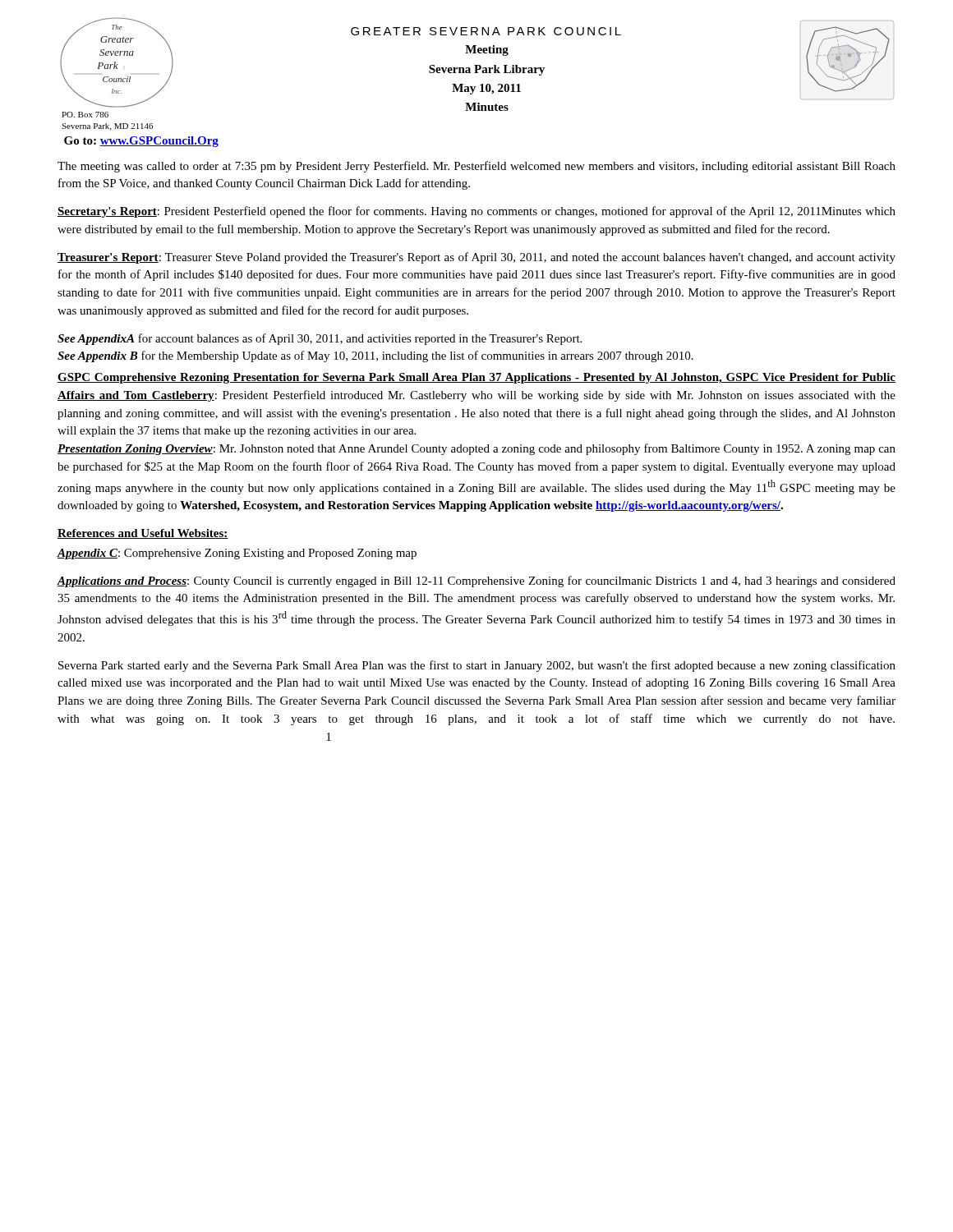Click on the text block that says "Secretary's Report: President Pesterfield opened the floor for"

(476, 221)
